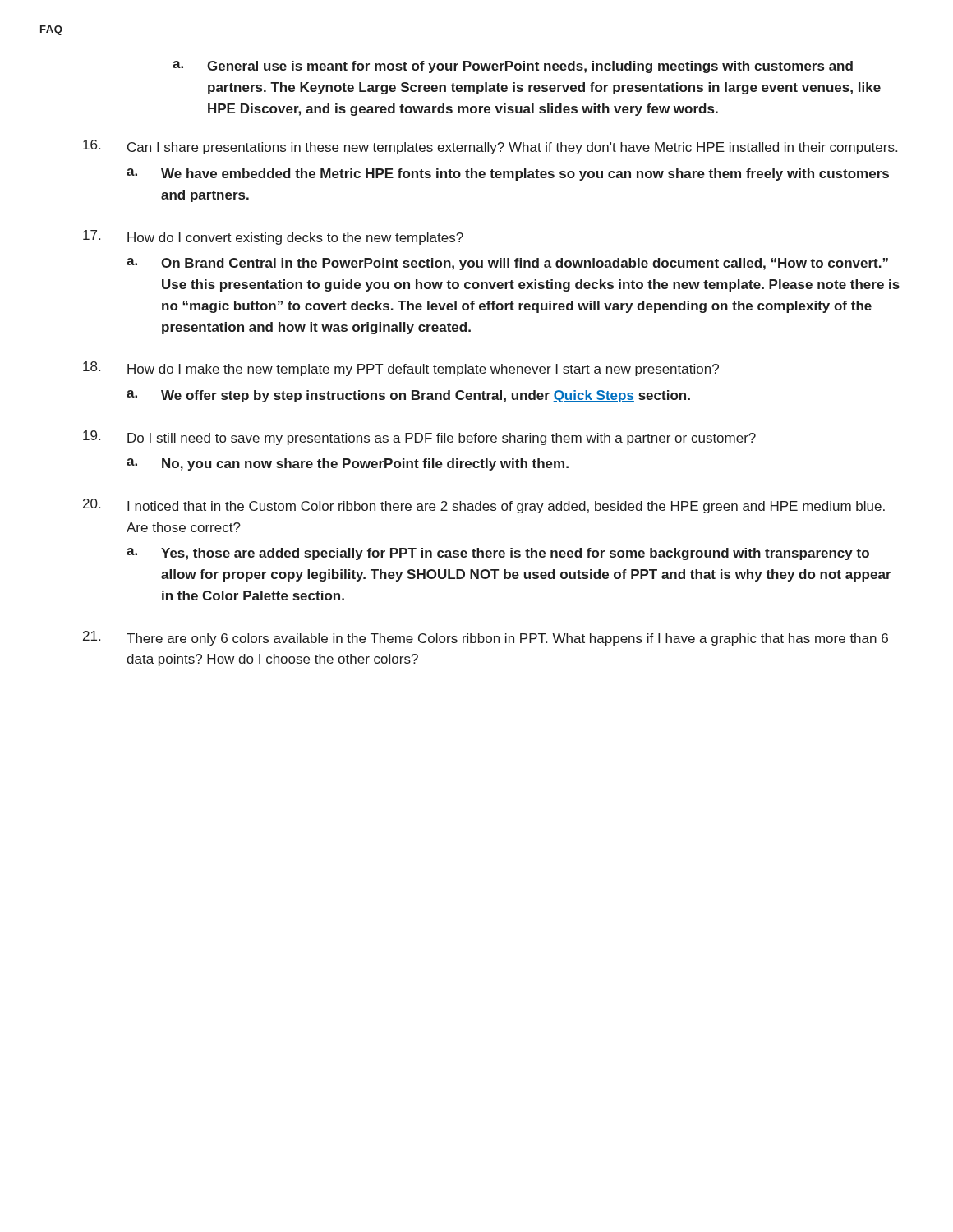Where is the passage that starts "17. How do I convert"?
953x1232 pixels.
point(493,286)
